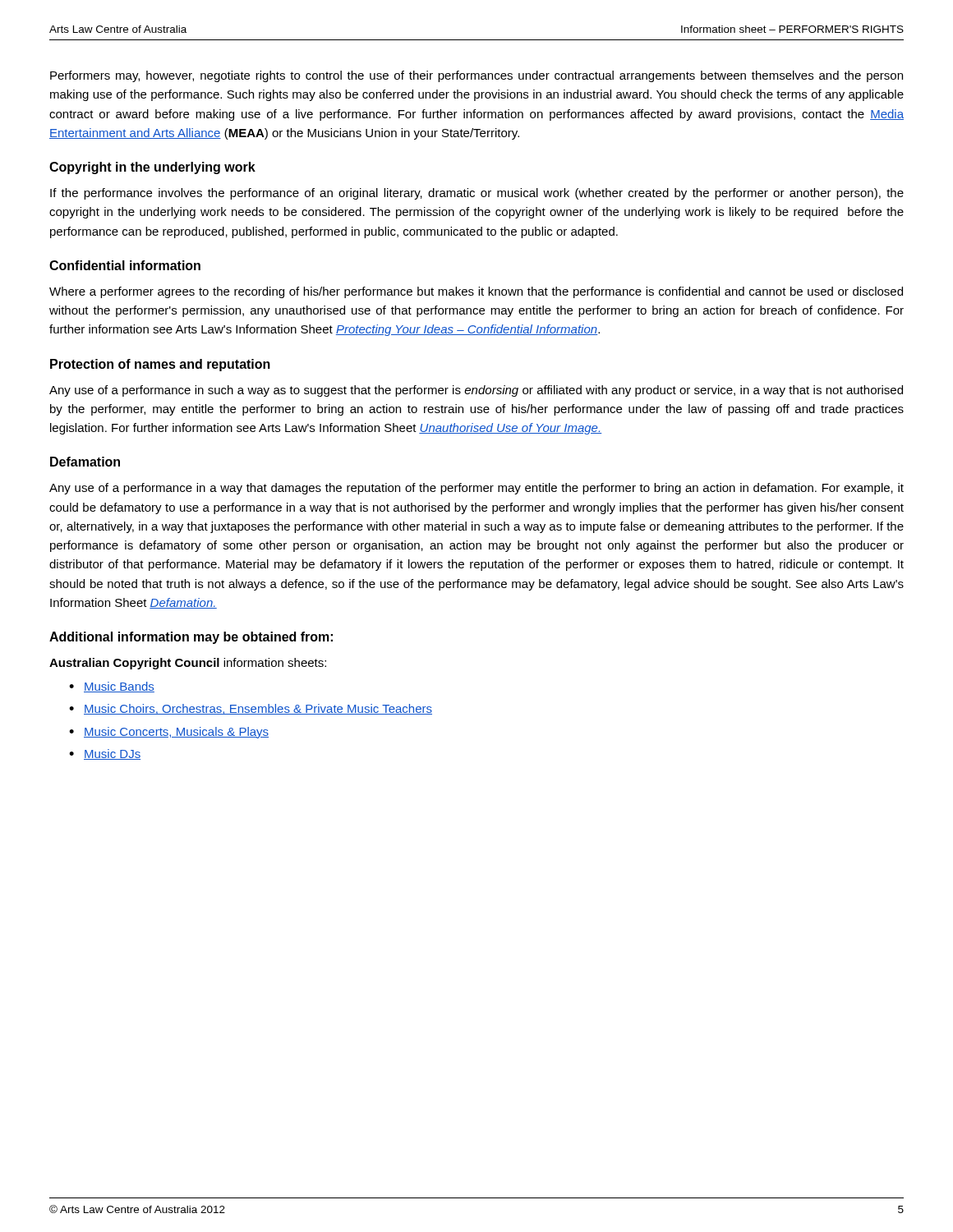The height and width of the screenshot is (1232, 953).
Task: Point to the text block starting "Any use of a performance in a"
Action: [476, 545]
